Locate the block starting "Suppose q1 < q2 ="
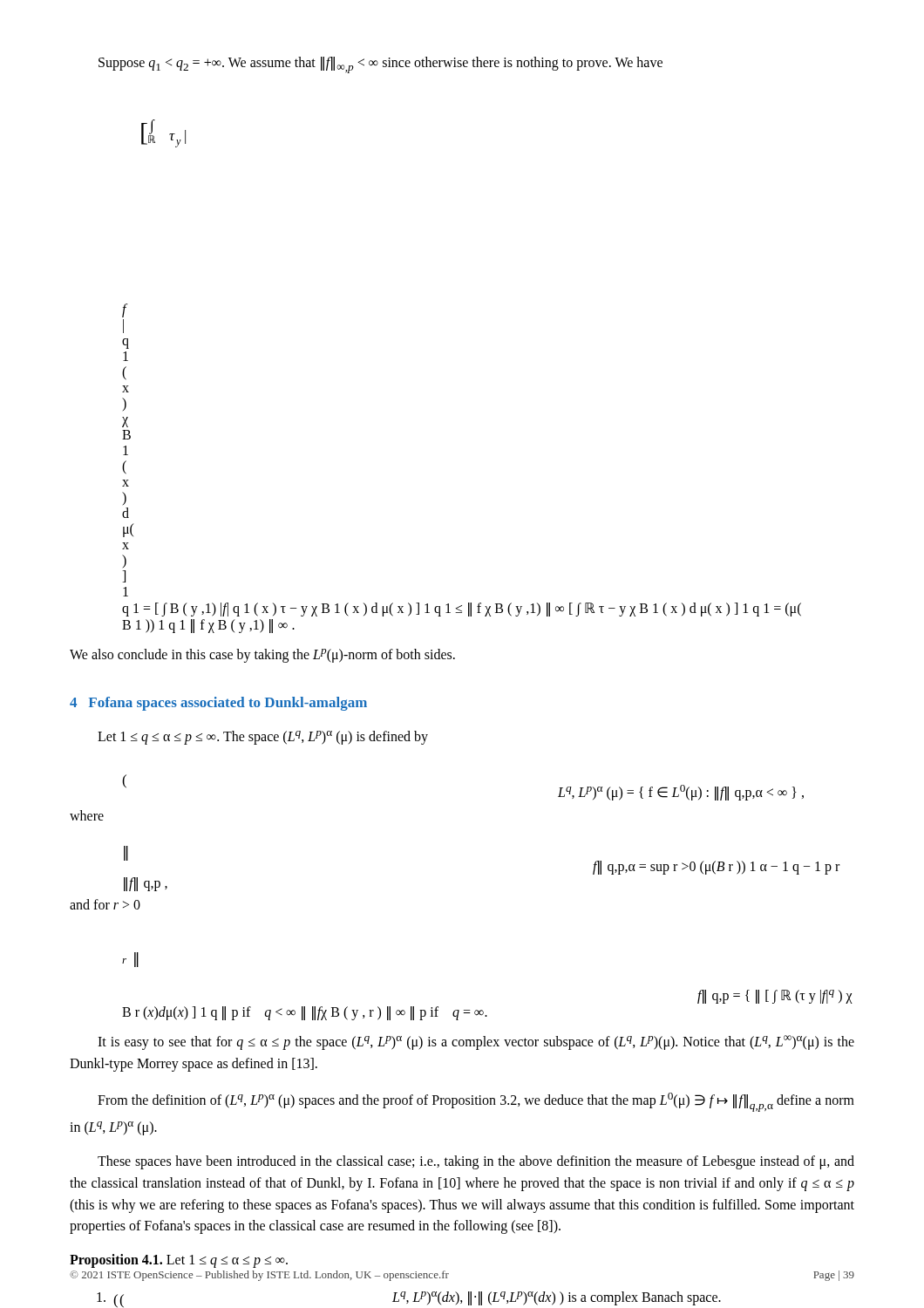924x1308 pixels. (380, 64)
